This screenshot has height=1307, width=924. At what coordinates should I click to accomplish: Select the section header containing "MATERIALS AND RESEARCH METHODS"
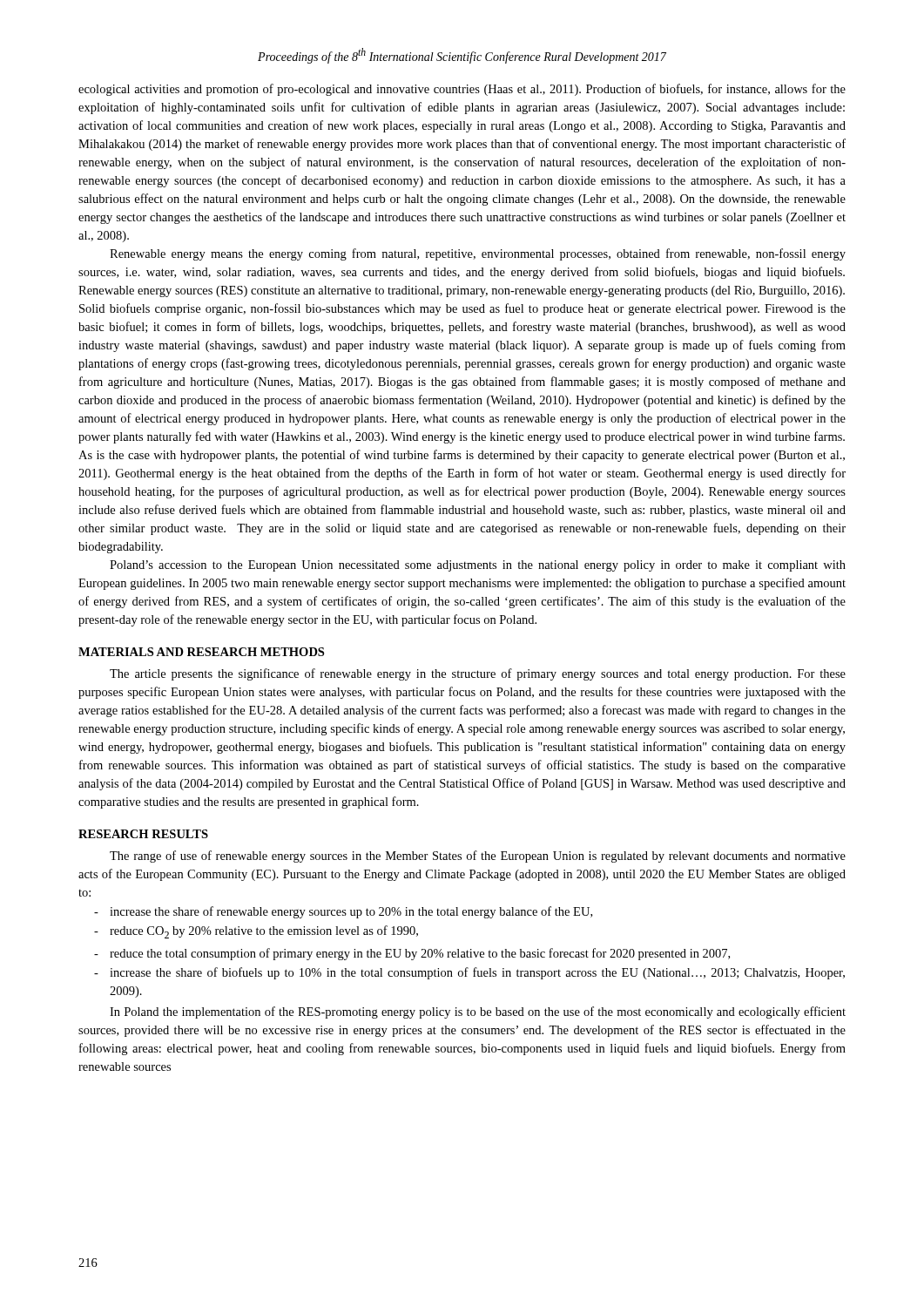(202, 652)
